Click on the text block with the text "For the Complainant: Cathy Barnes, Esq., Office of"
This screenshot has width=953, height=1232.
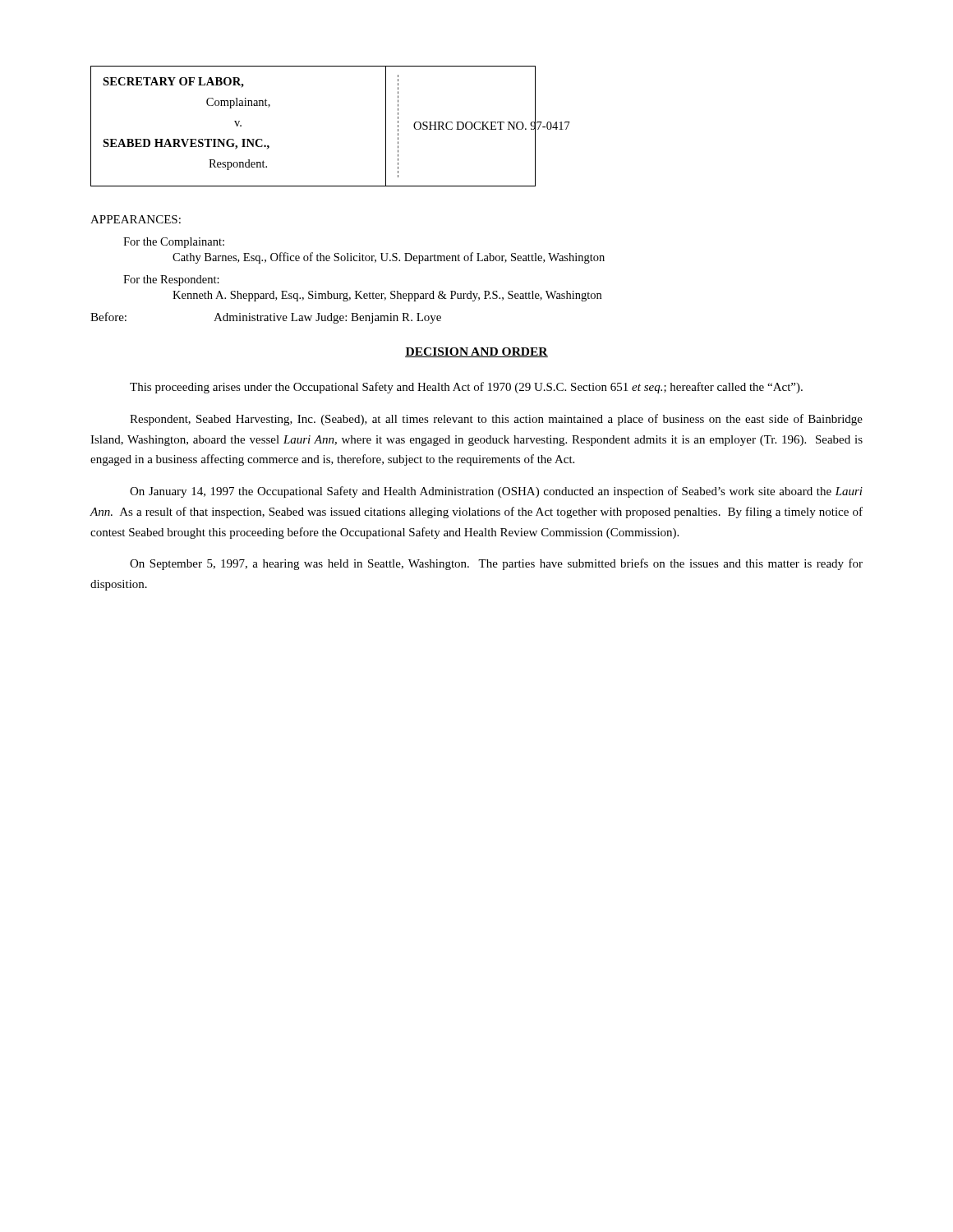[x=493, y=250]
